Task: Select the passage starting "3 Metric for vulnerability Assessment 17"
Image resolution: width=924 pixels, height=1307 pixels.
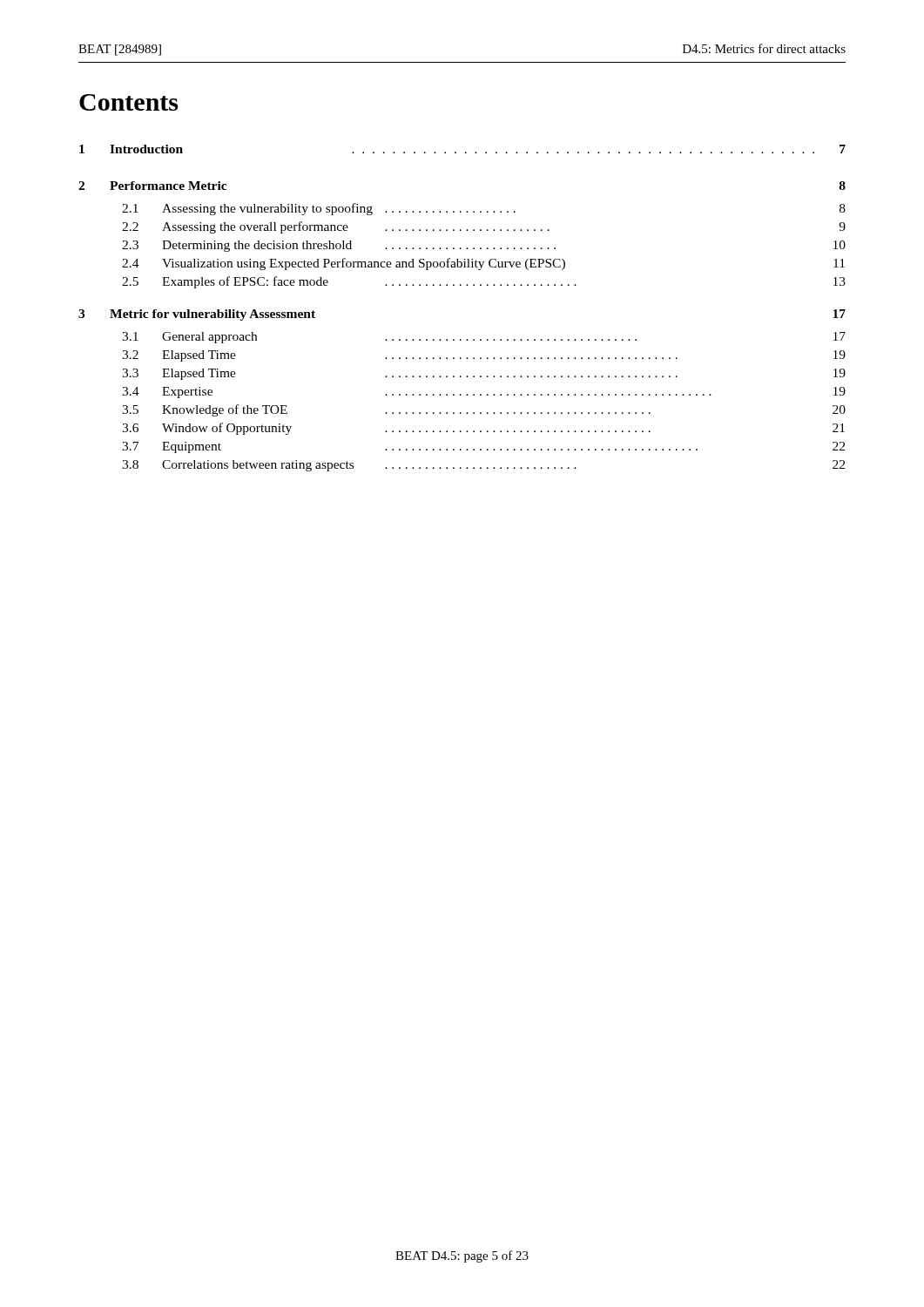Action: point(214,315)
